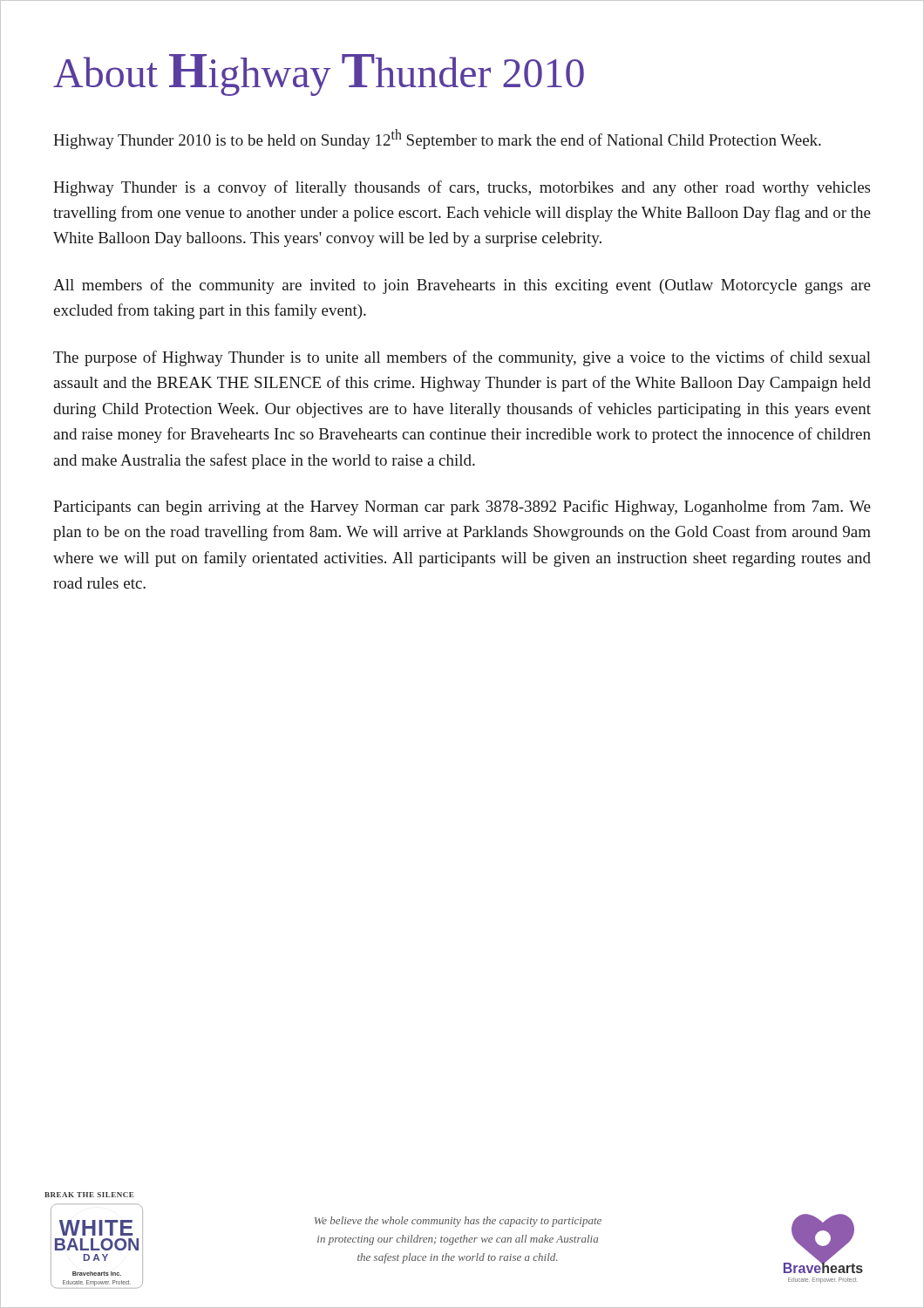
Task: Navigate to the element starting "About Highway Thunder"
Action: click(462, 71)
